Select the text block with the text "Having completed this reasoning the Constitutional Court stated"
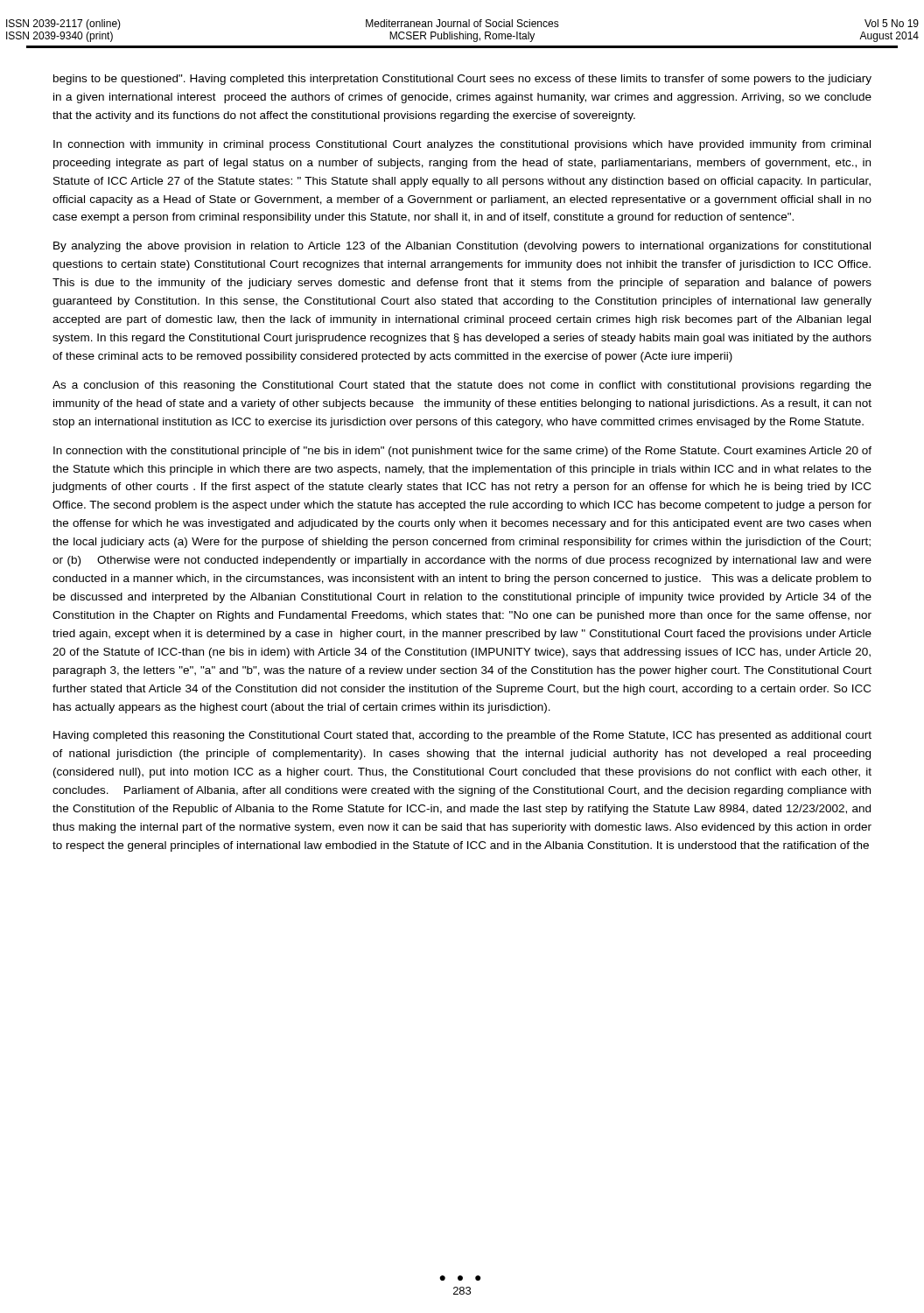 (x=462, y=790)
